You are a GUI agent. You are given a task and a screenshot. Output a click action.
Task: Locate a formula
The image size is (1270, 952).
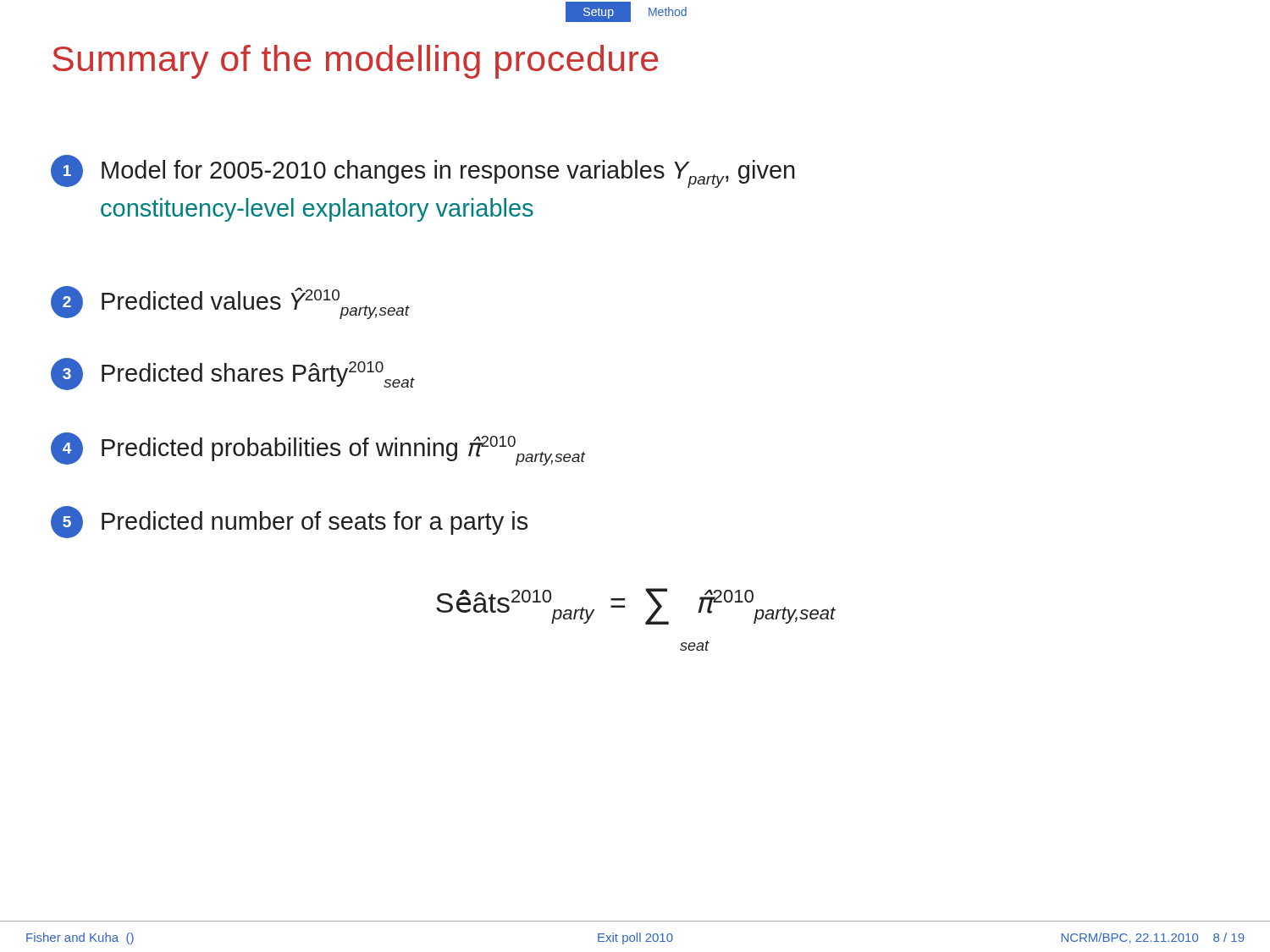coord(635,616)
